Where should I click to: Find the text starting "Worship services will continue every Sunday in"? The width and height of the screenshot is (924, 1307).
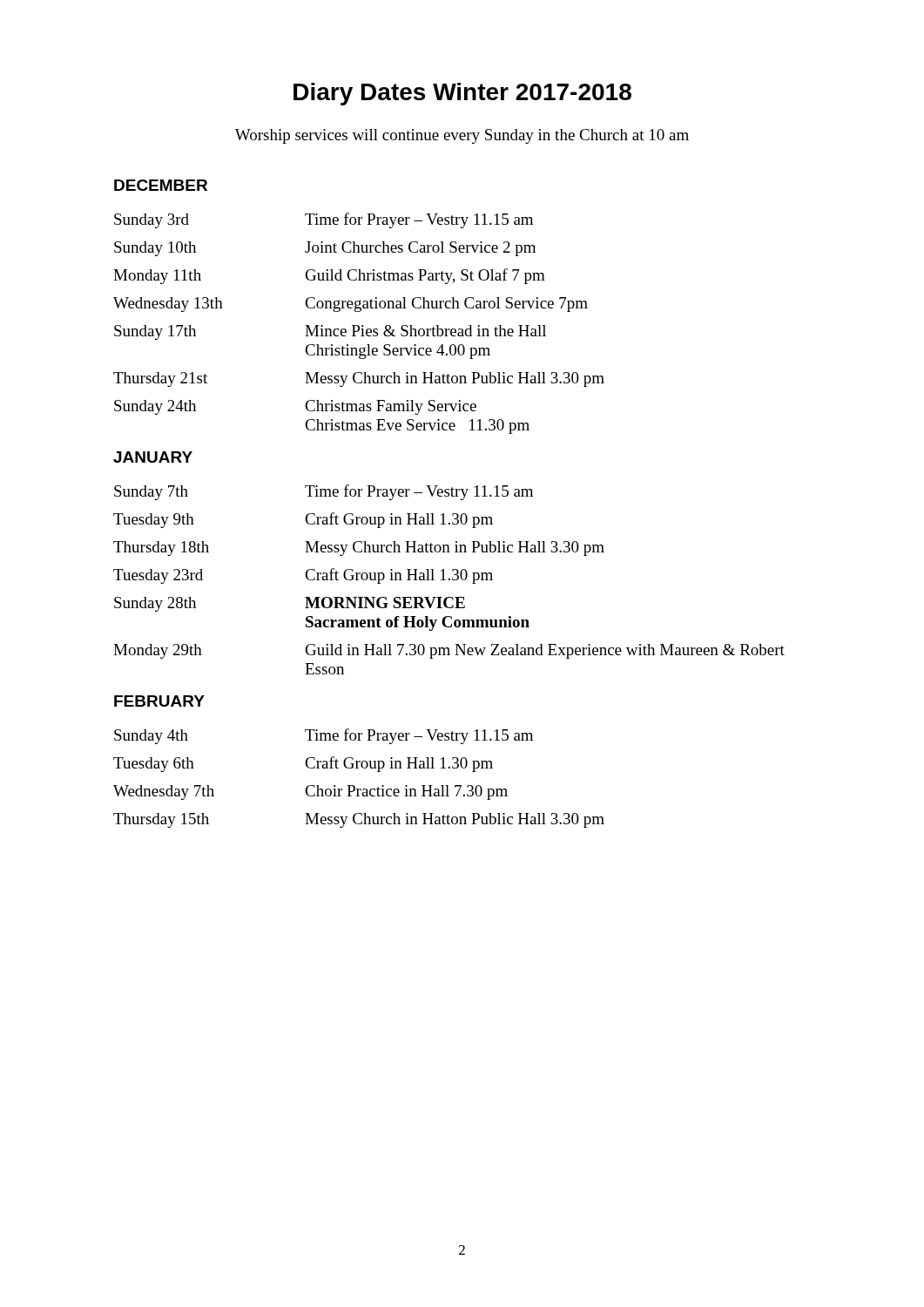click(x=462, y=135)
